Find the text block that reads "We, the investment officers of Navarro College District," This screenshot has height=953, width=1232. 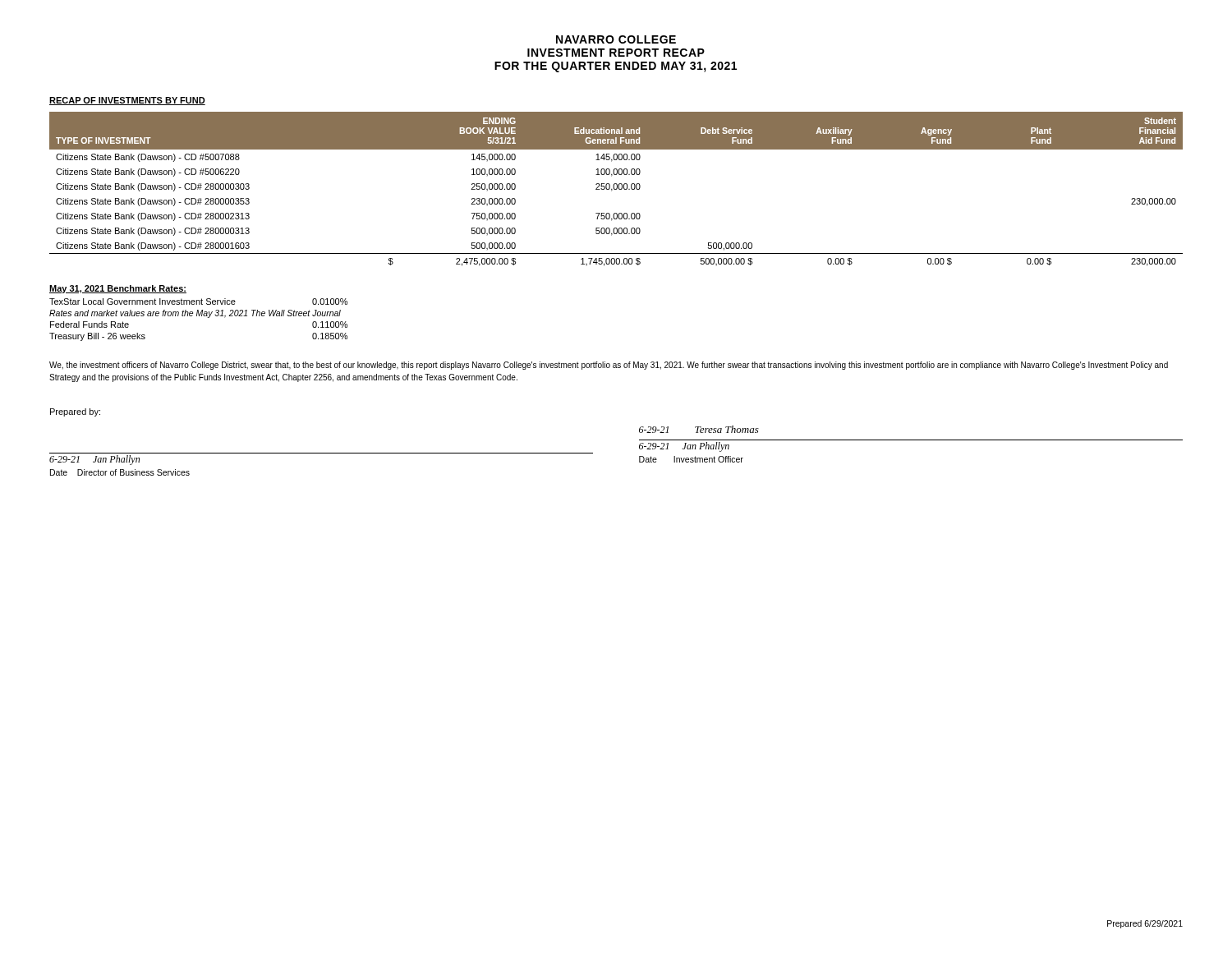[609, 371]
